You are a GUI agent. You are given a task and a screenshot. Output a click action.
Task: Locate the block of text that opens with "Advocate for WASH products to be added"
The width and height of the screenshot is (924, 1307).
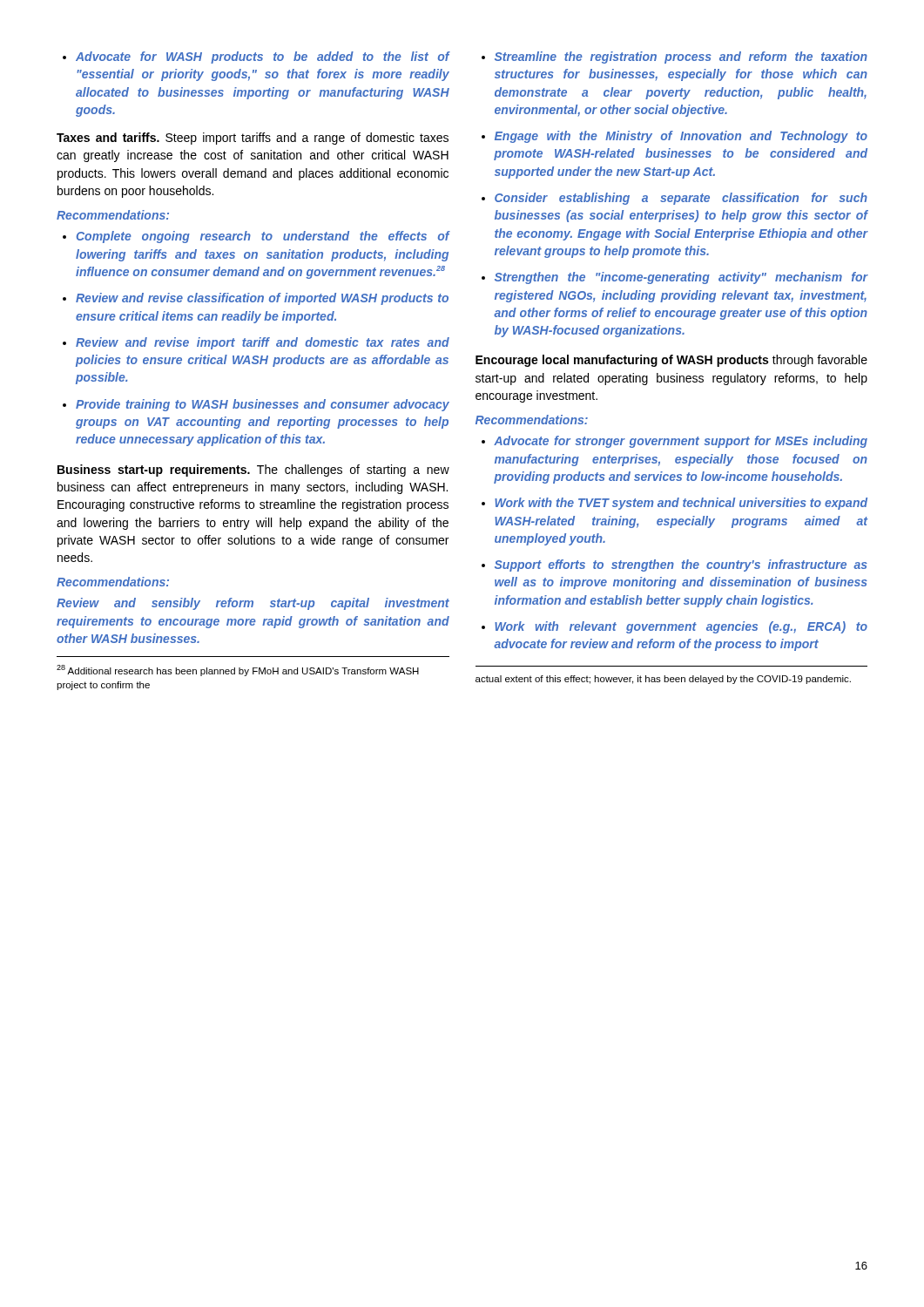pos(253,83)
